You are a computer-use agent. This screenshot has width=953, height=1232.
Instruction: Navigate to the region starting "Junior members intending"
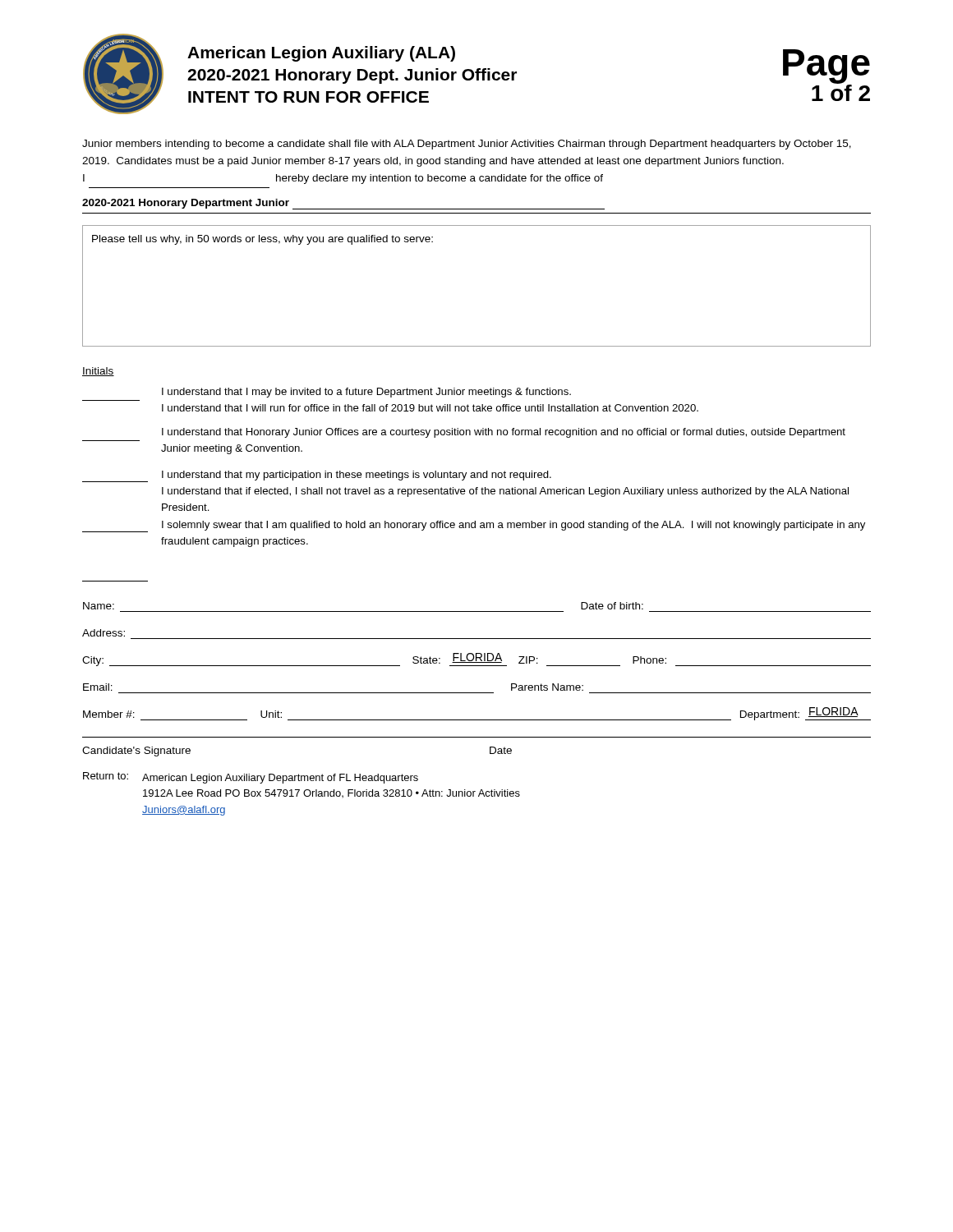pyautogui.click(x=467, y=163)
